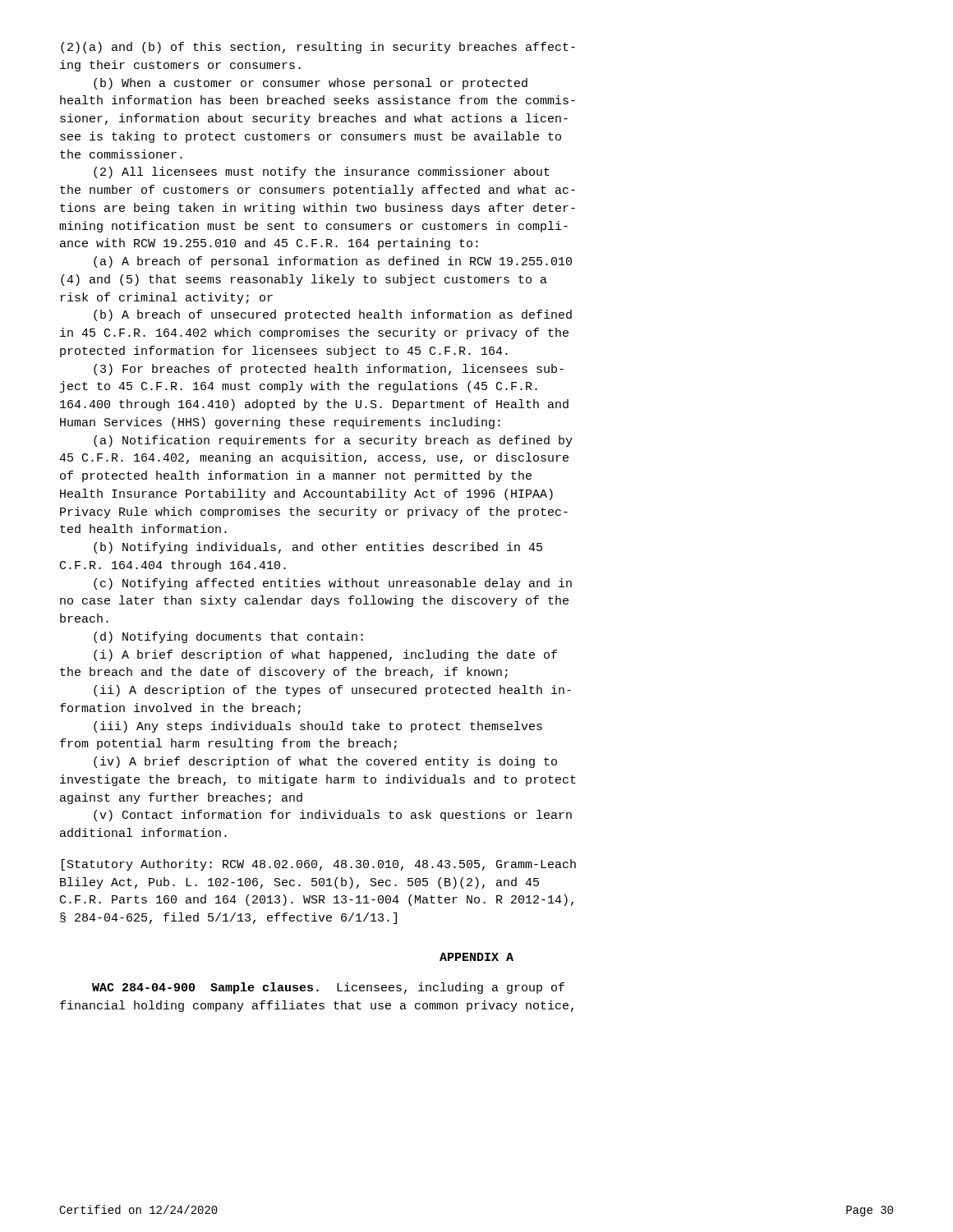Screen dimensions: 1232x953
Task: Point to the block beginning "[Statutory Authority: RCW 48.02.060, 48.30.010, 48.43.505, Gramm-Leach Bliley"
Action: pyautogui.click(x=318, y=892)
